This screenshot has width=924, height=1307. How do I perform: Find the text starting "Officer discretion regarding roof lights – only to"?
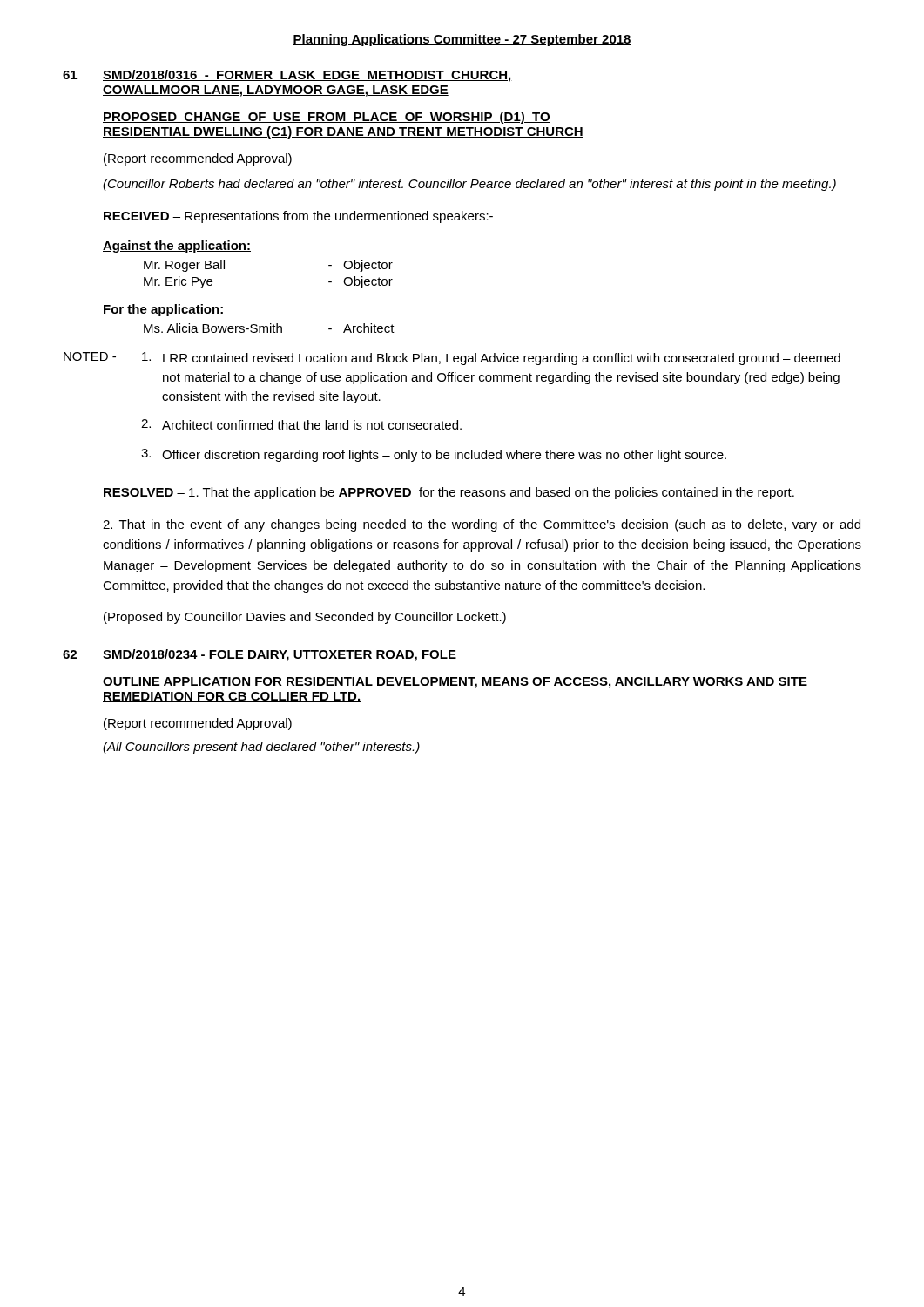pyautogui.click(x=501, y=455)
